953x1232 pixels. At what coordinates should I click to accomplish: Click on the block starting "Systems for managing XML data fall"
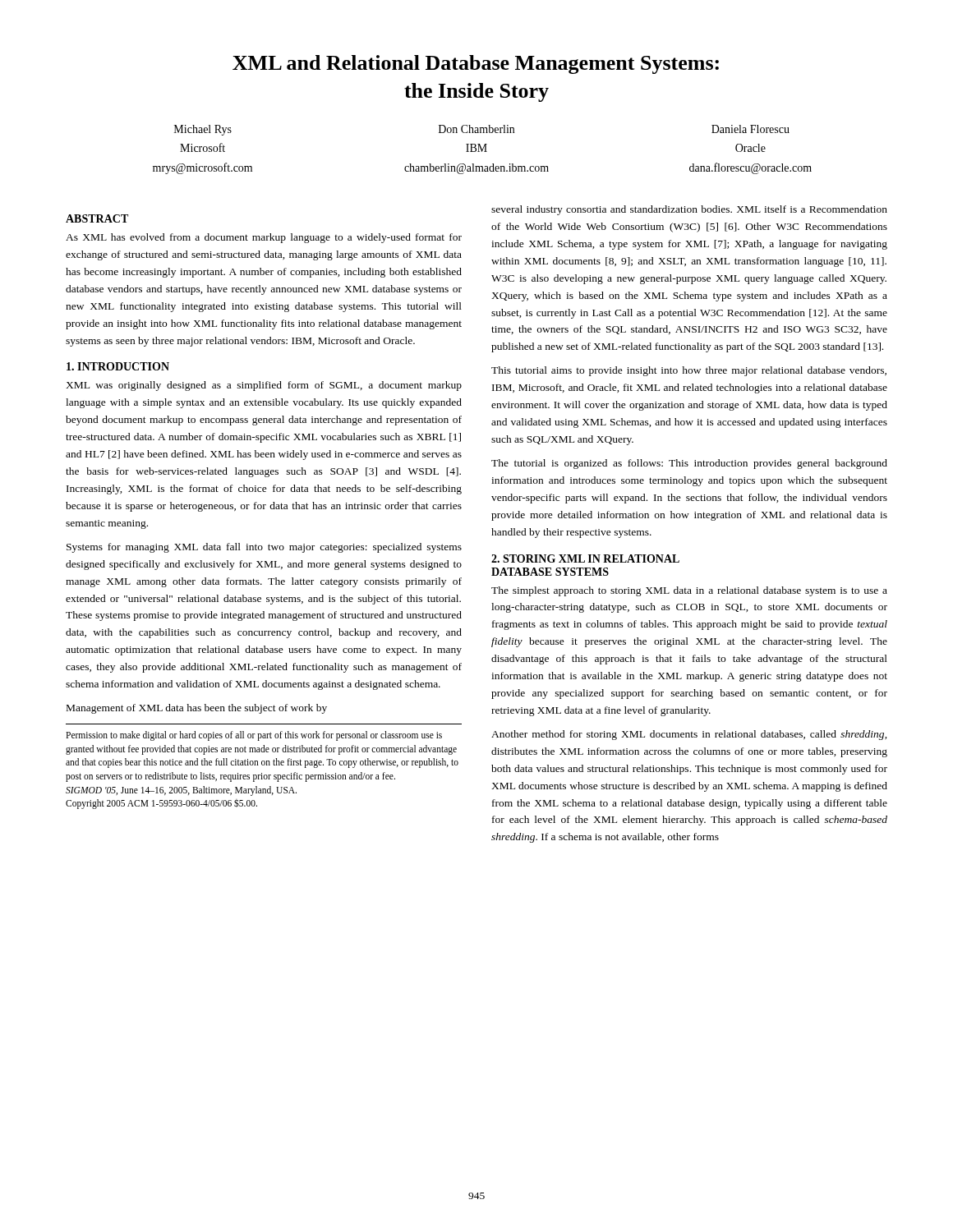click(264, 615)
